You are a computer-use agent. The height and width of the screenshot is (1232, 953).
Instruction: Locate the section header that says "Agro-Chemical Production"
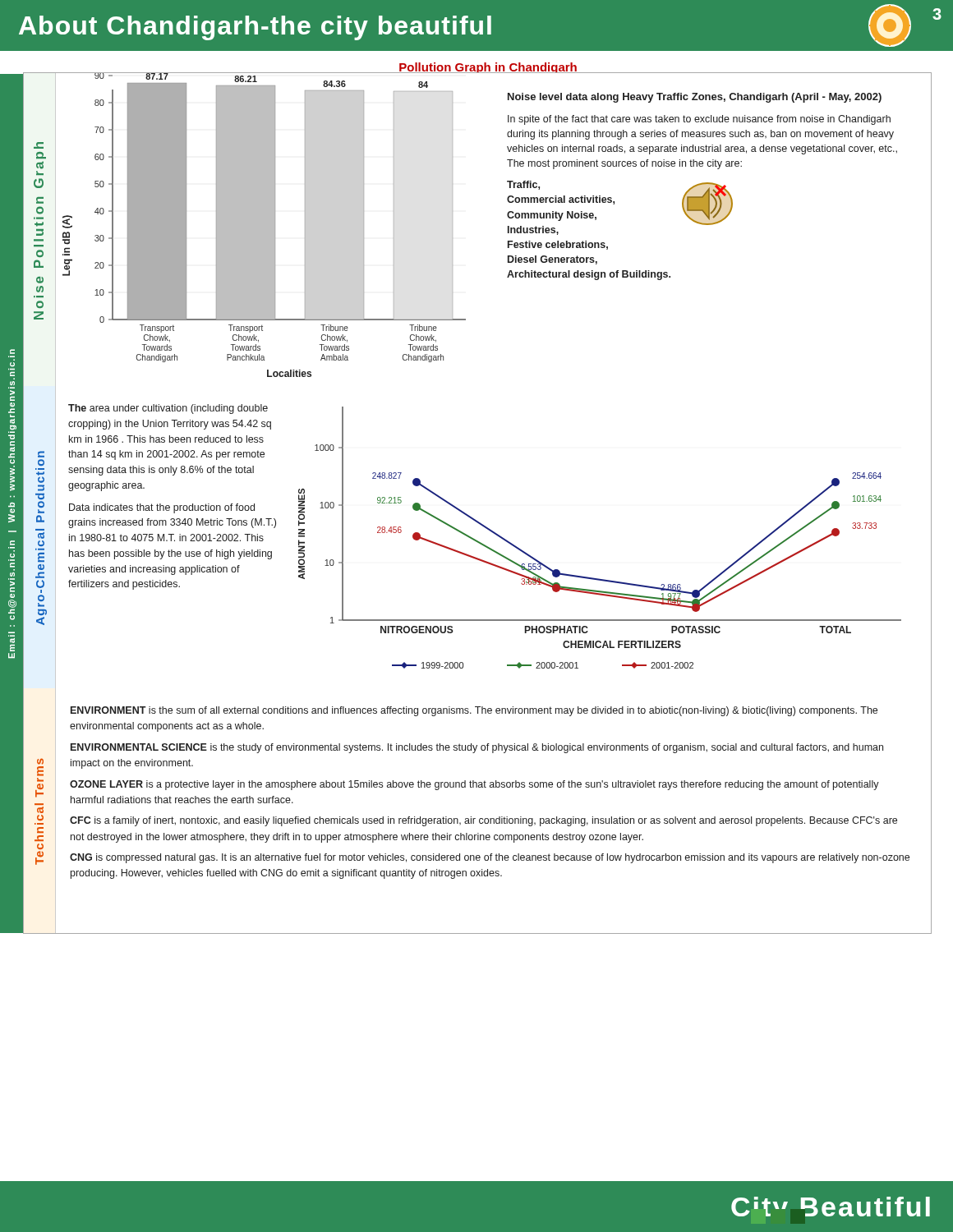pos(39,537)
